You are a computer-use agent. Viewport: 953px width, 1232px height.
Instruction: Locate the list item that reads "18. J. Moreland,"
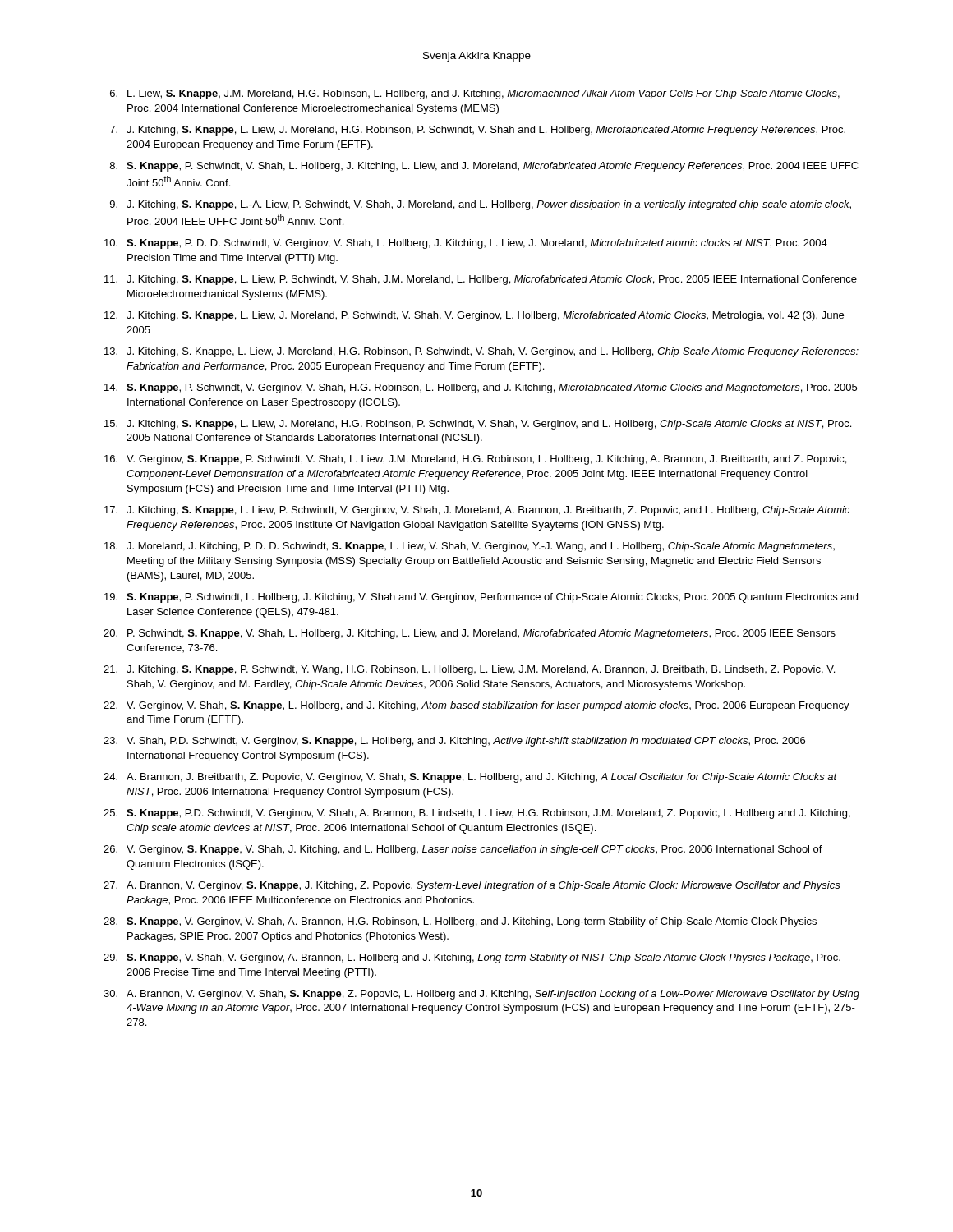point(476,561)
